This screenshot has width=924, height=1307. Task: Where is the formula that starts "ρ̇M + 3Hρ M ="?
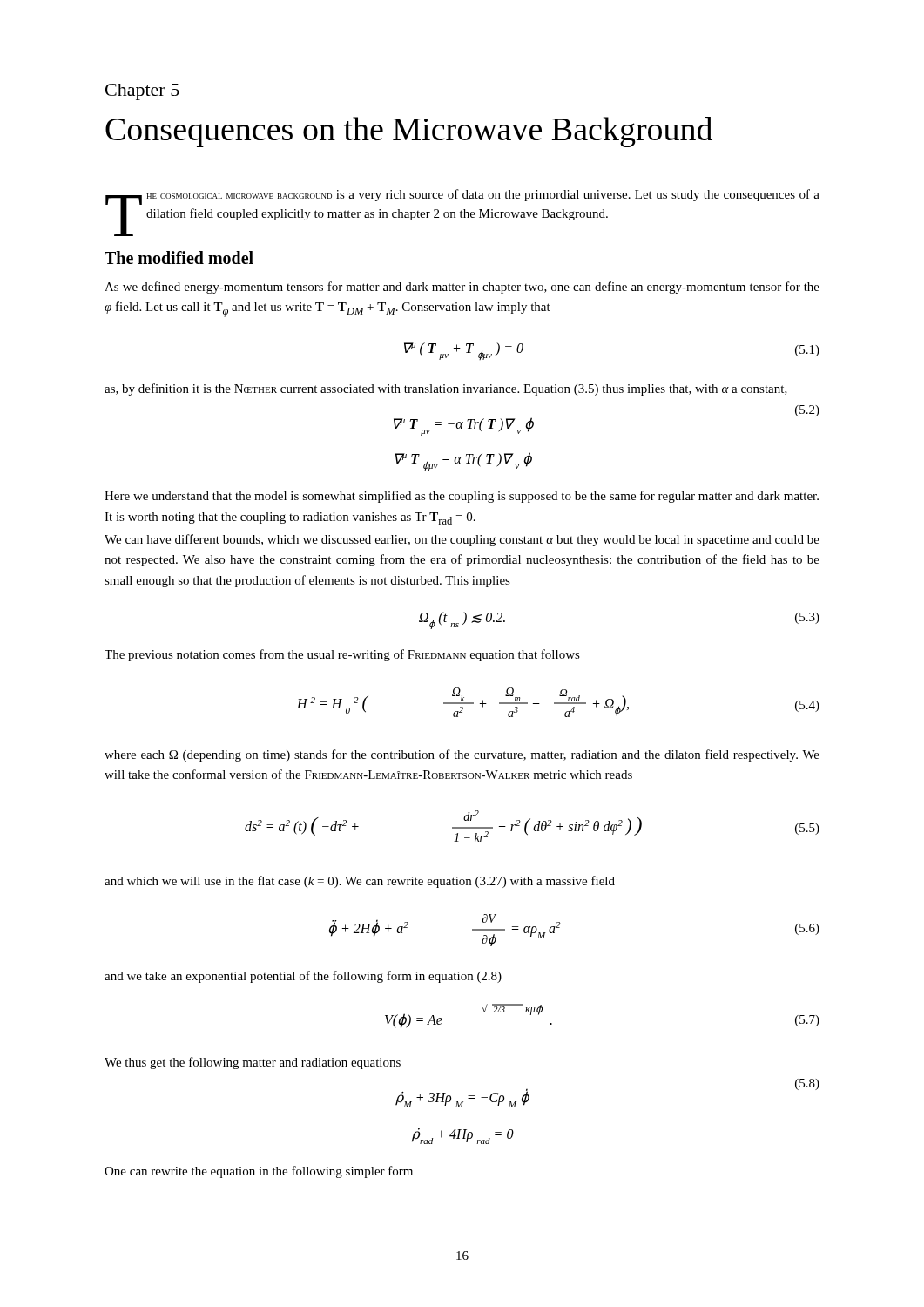pos(438,1096)
